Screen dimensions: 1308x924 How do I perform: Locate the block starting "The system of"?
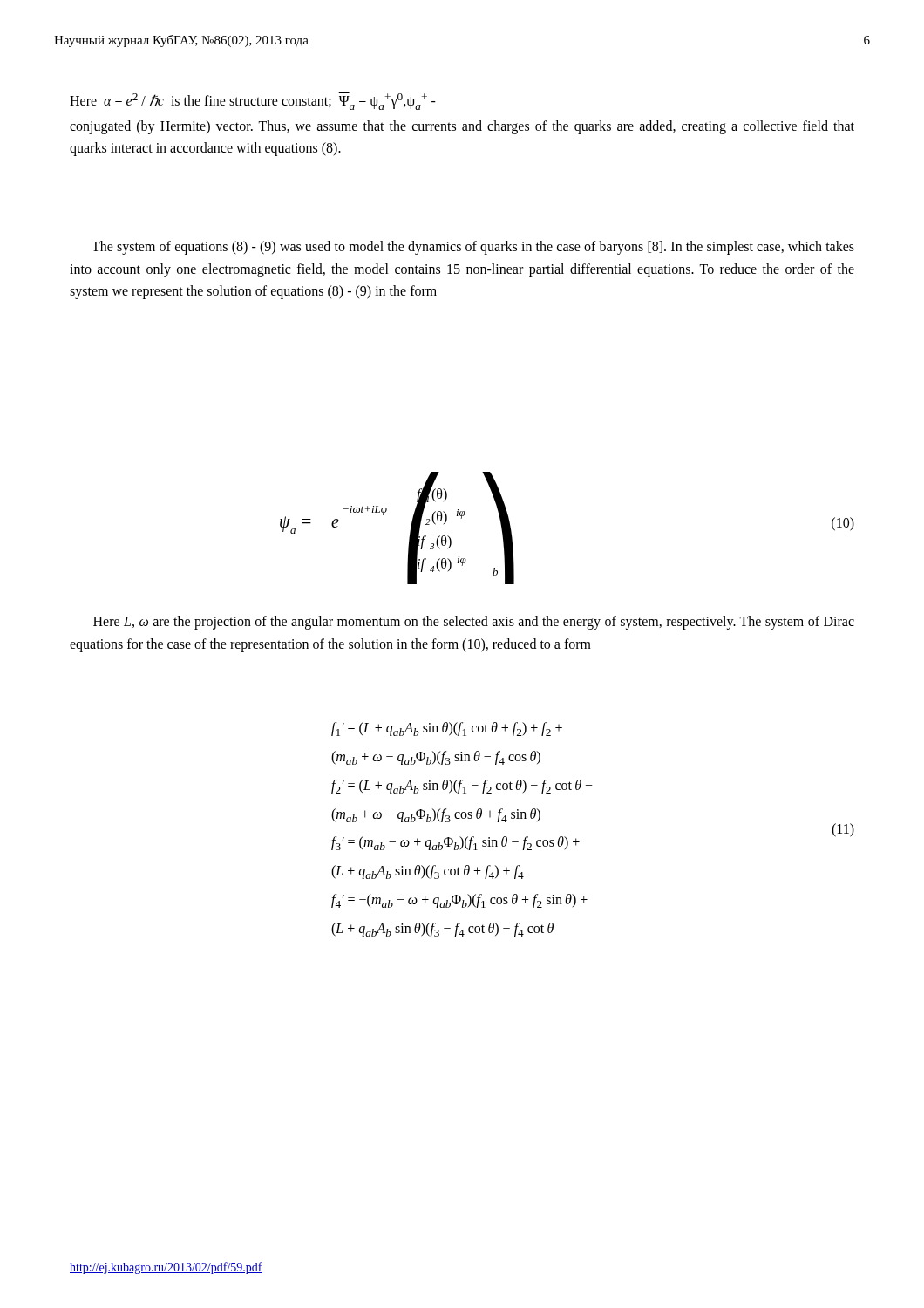(462, 269)
